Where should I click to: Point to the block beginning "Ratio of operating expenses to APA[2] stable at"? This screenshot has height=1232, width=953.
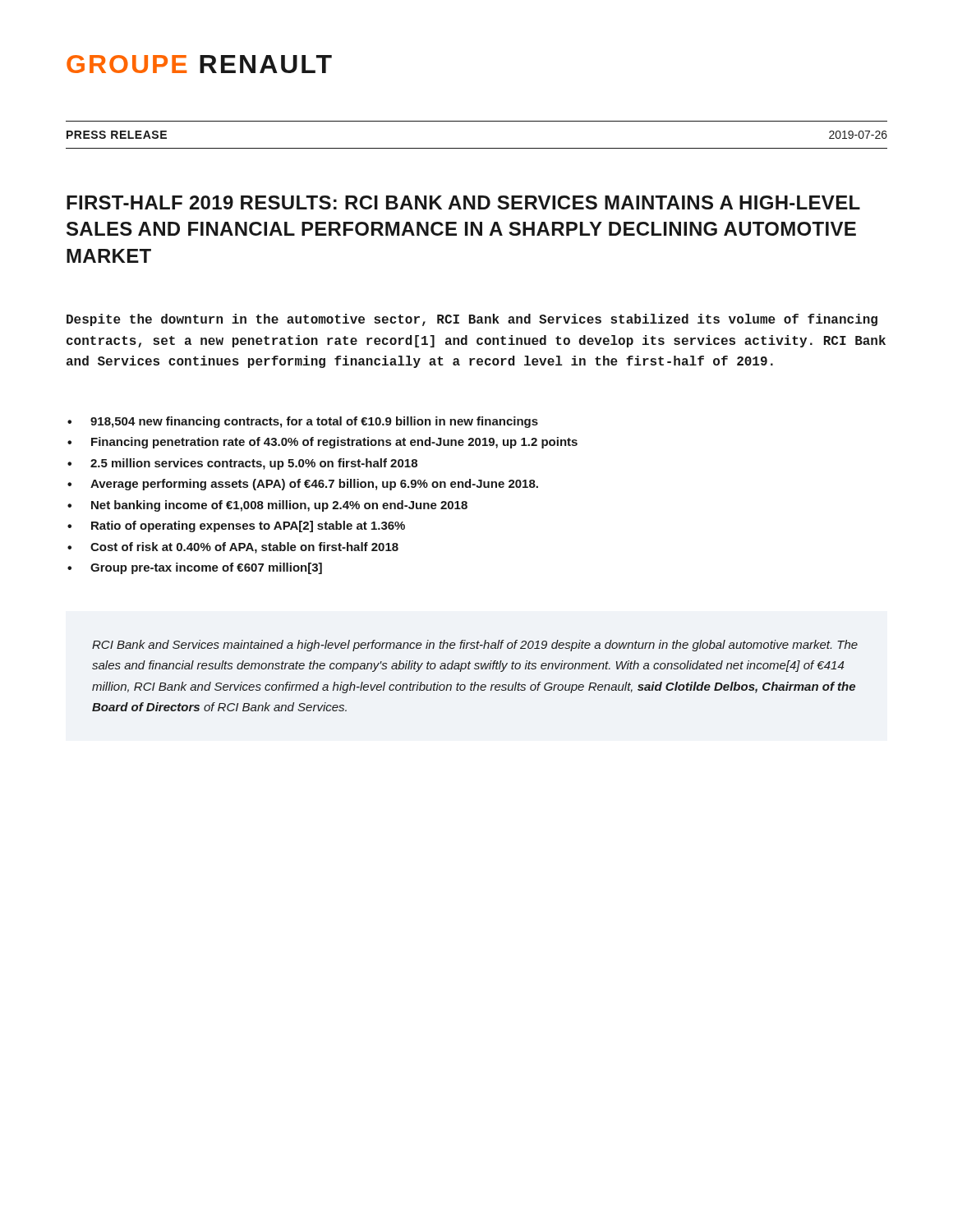point(248,526)
